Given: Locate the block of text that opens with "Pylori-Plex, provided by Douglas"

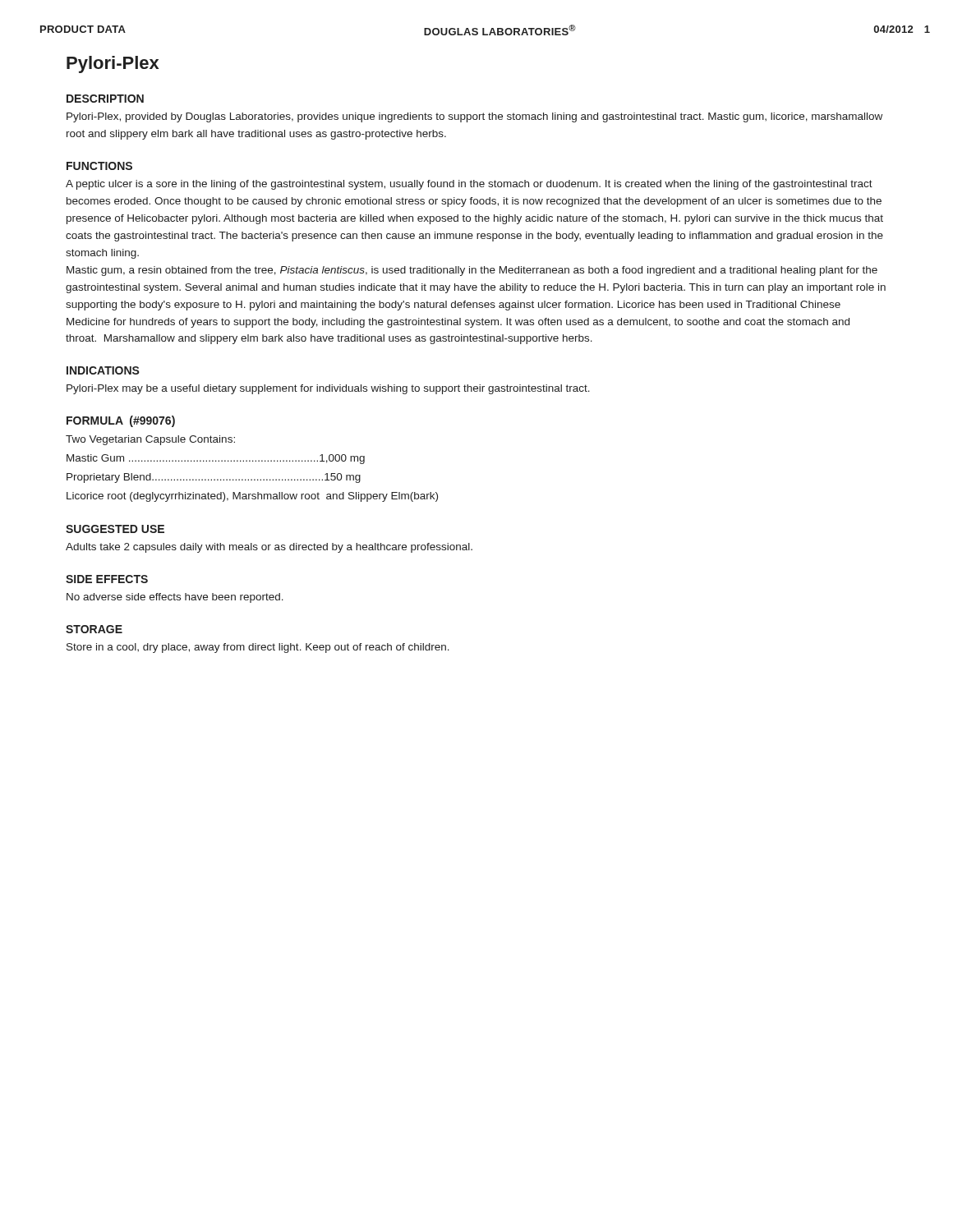Looking at the screenshot, I should click(x=474, y=125).
